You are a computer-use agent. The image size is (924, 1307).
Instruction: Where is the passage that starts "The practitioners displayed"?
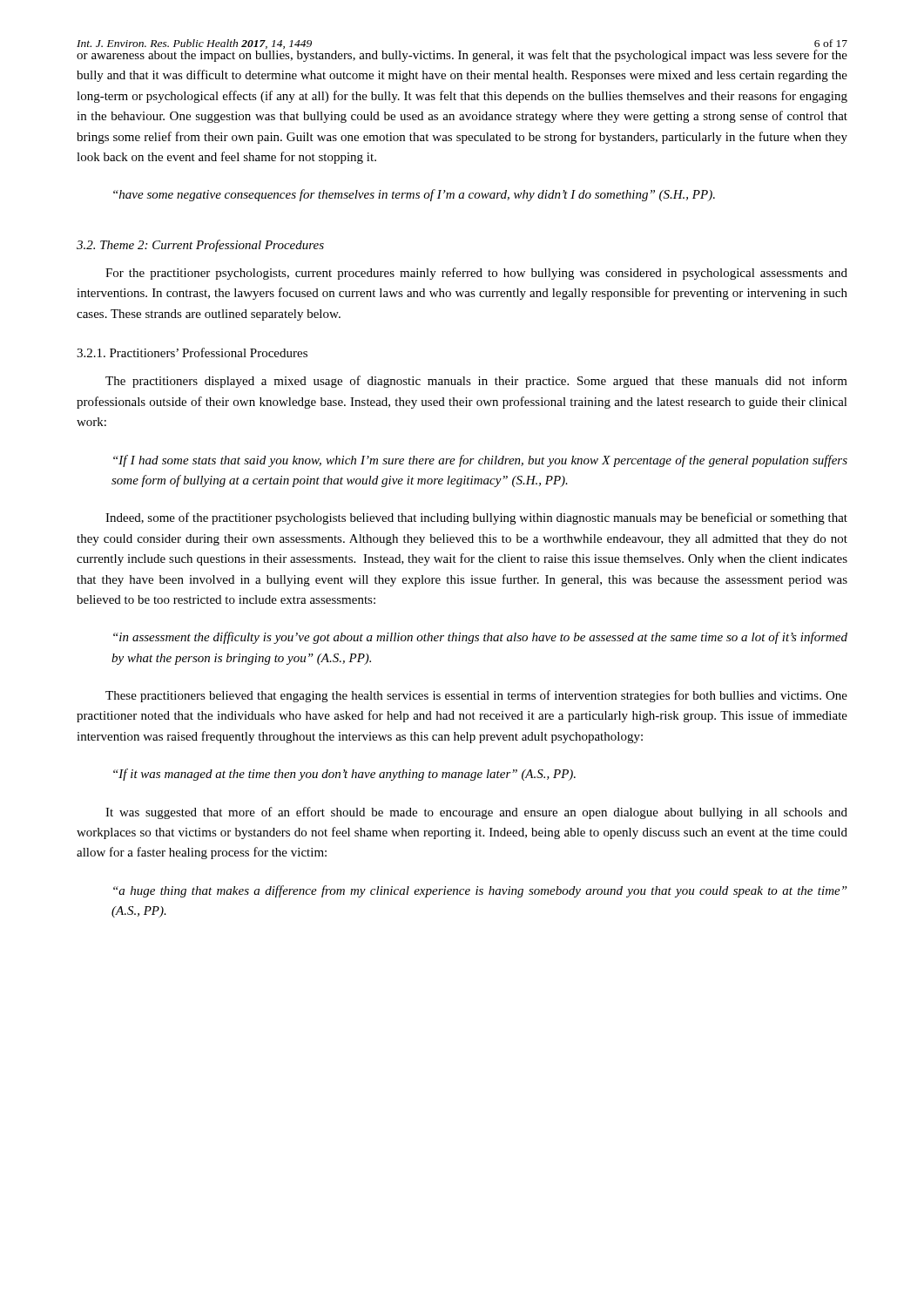click(x=462, y=402)
